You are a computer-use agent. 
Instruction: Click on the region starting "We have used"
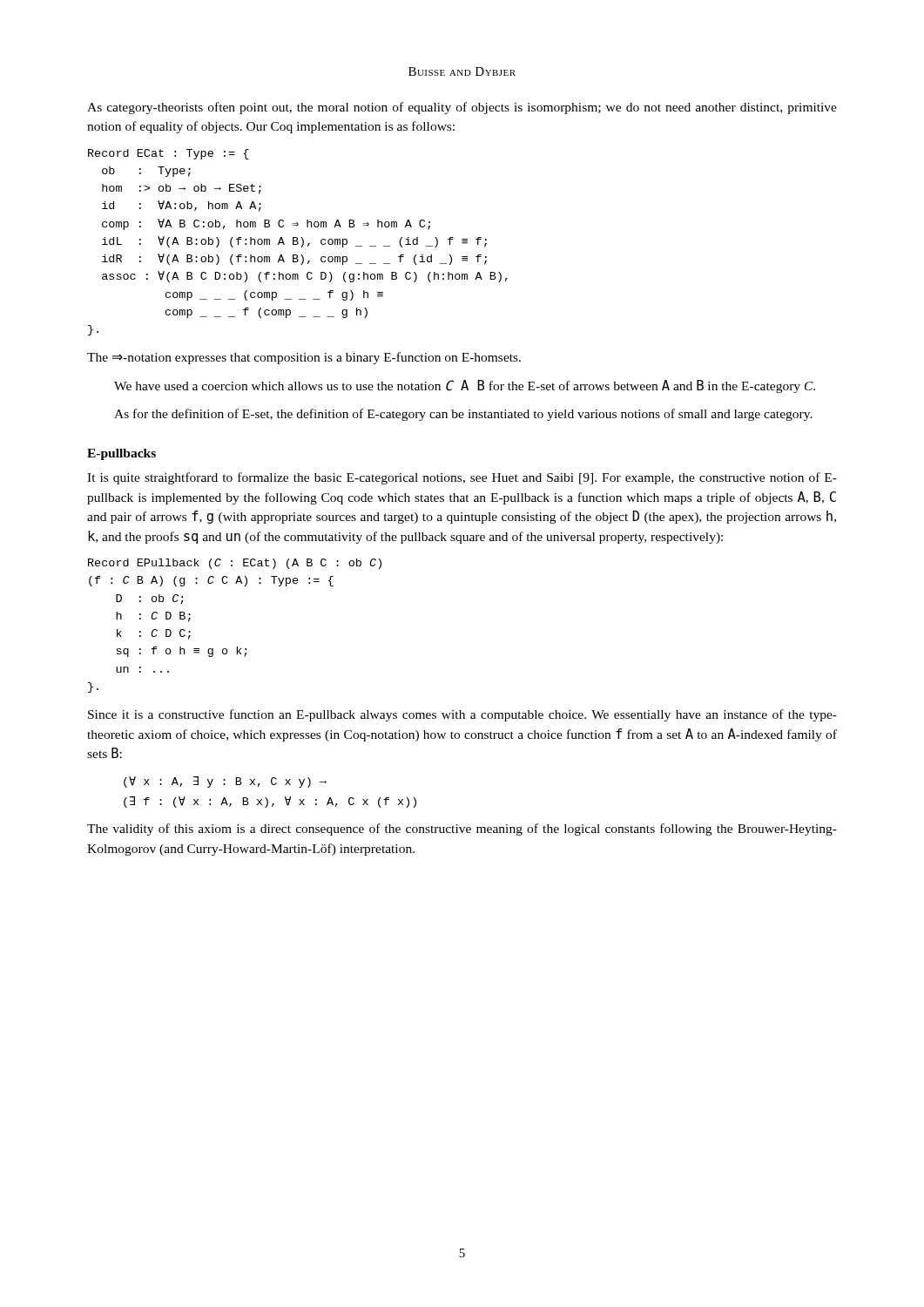pyautogui.click(x=462, y=386)
